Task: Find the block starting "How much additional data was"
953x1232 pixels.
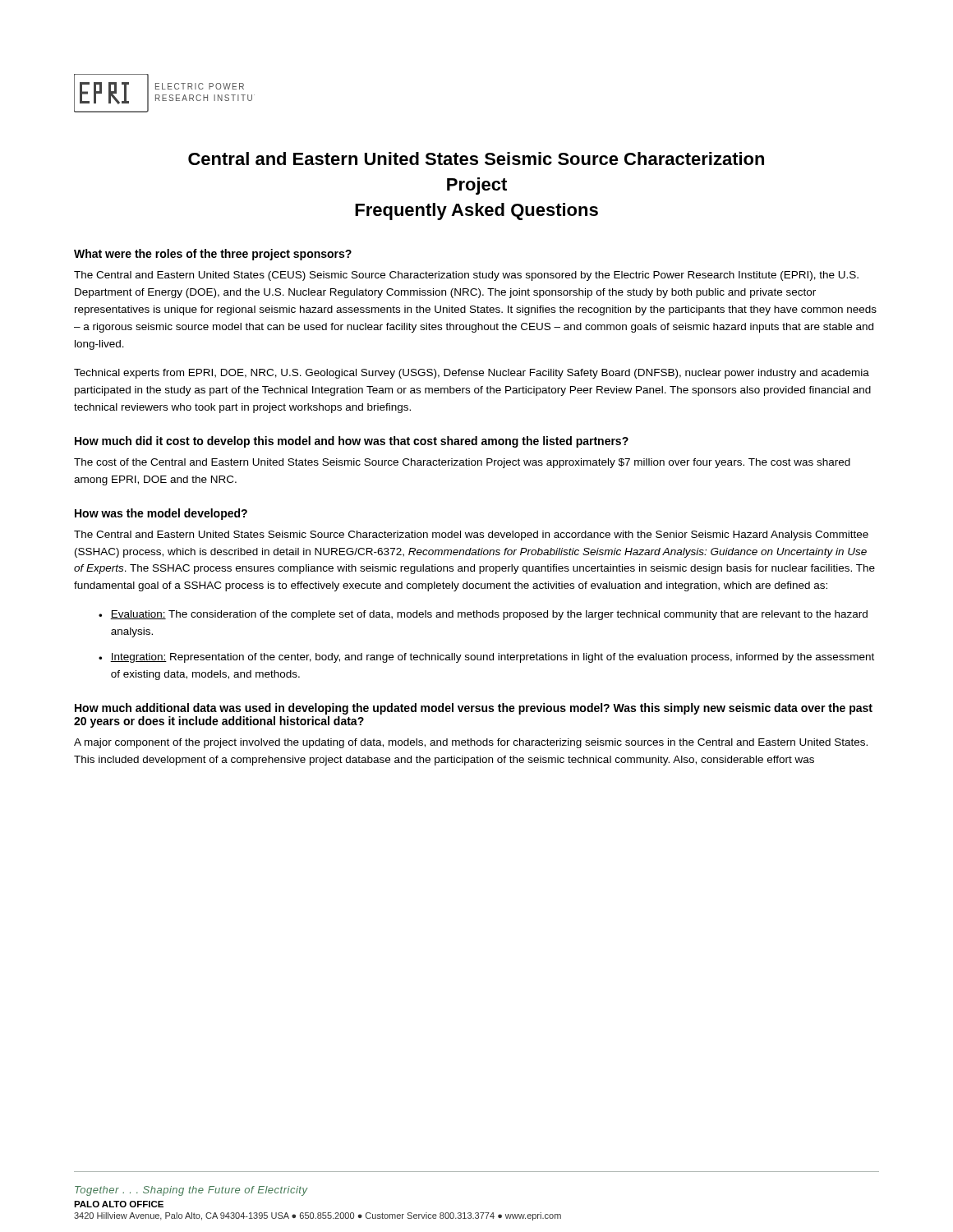Action: point(473,715)
